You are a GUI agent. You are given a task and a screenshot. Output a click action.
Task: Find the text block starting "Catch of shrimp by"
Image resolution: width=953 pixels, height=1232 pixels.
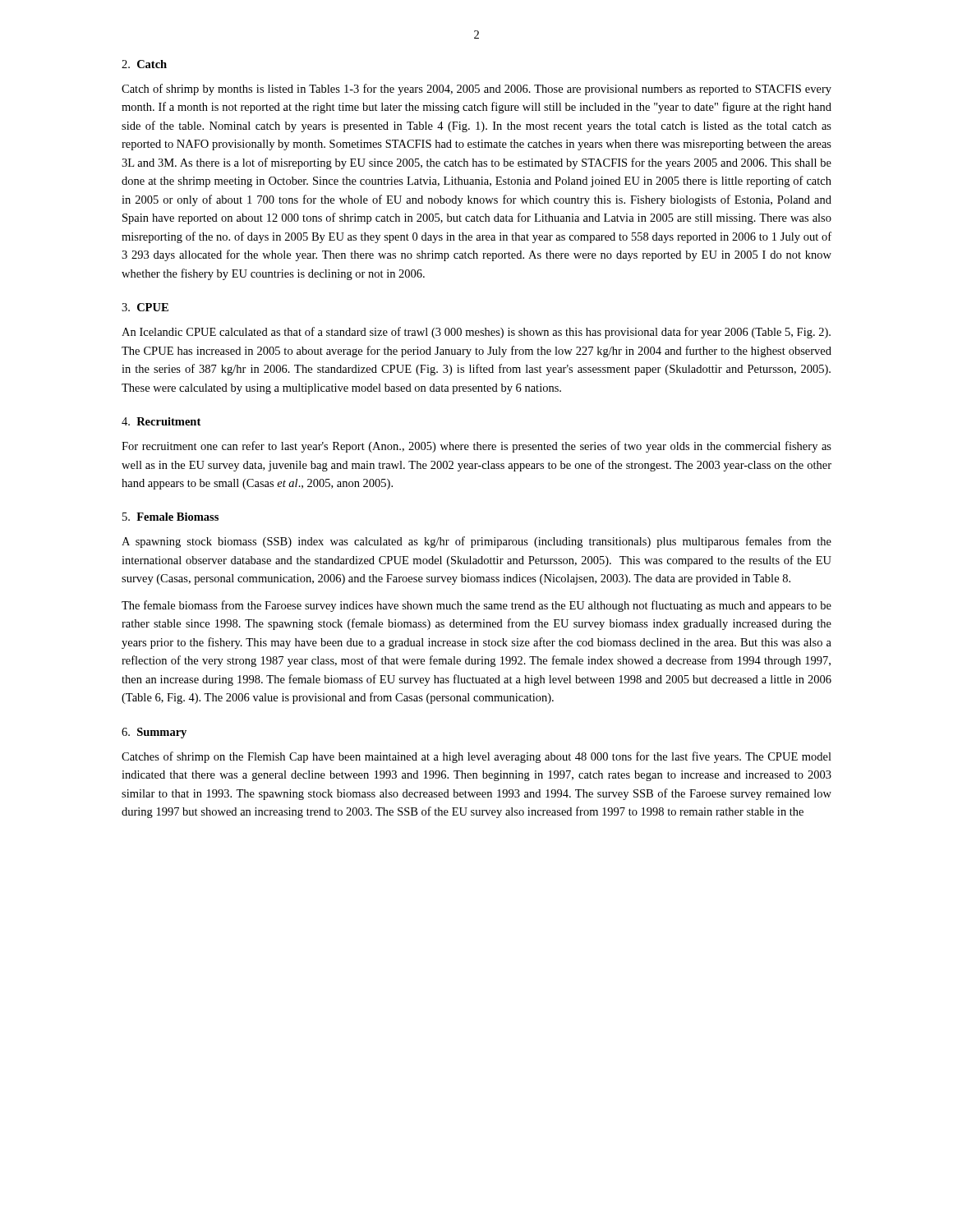(476, 181)
